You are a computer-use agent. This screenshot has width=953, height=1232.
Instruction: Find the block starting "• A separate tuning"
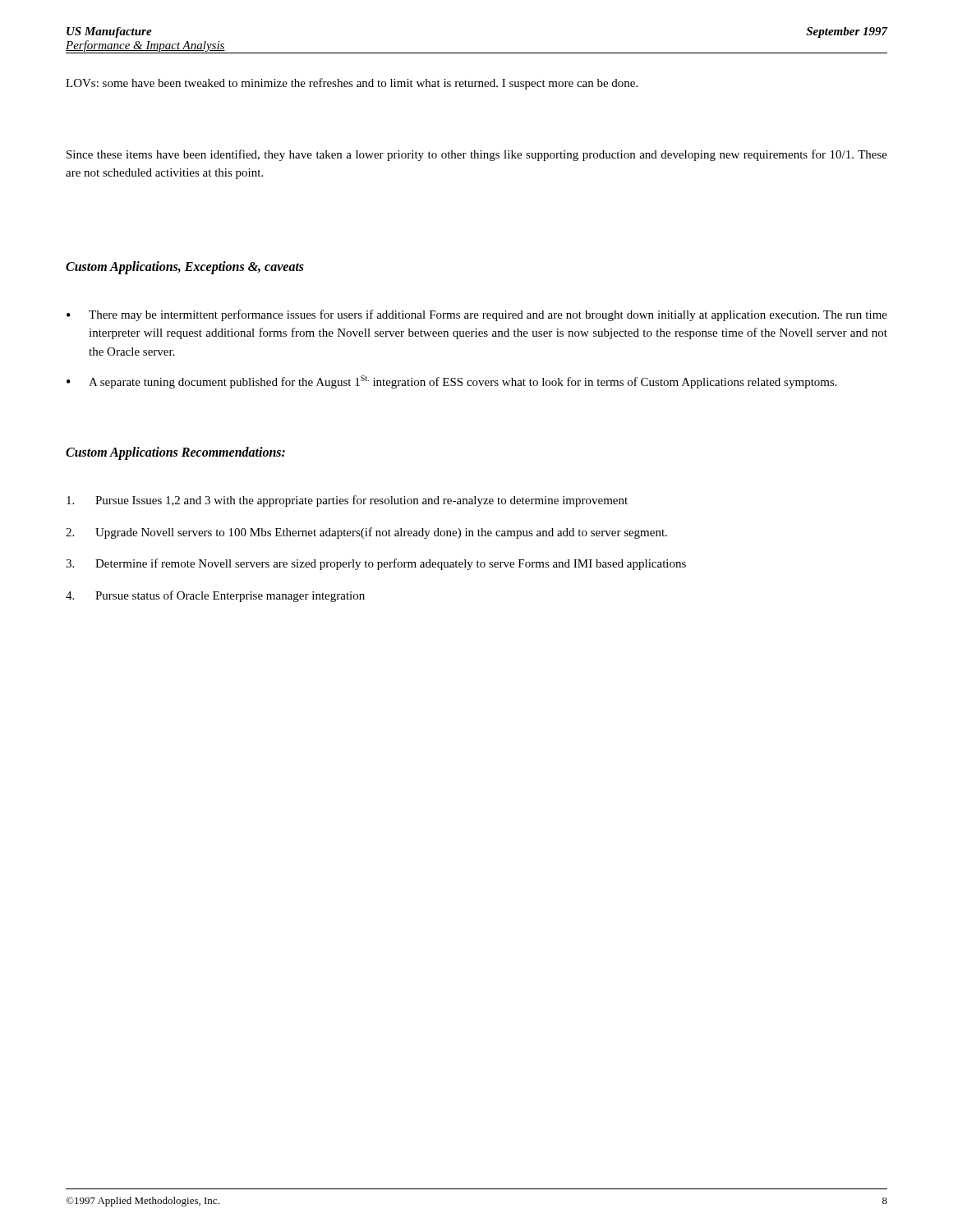coord(476,382)
